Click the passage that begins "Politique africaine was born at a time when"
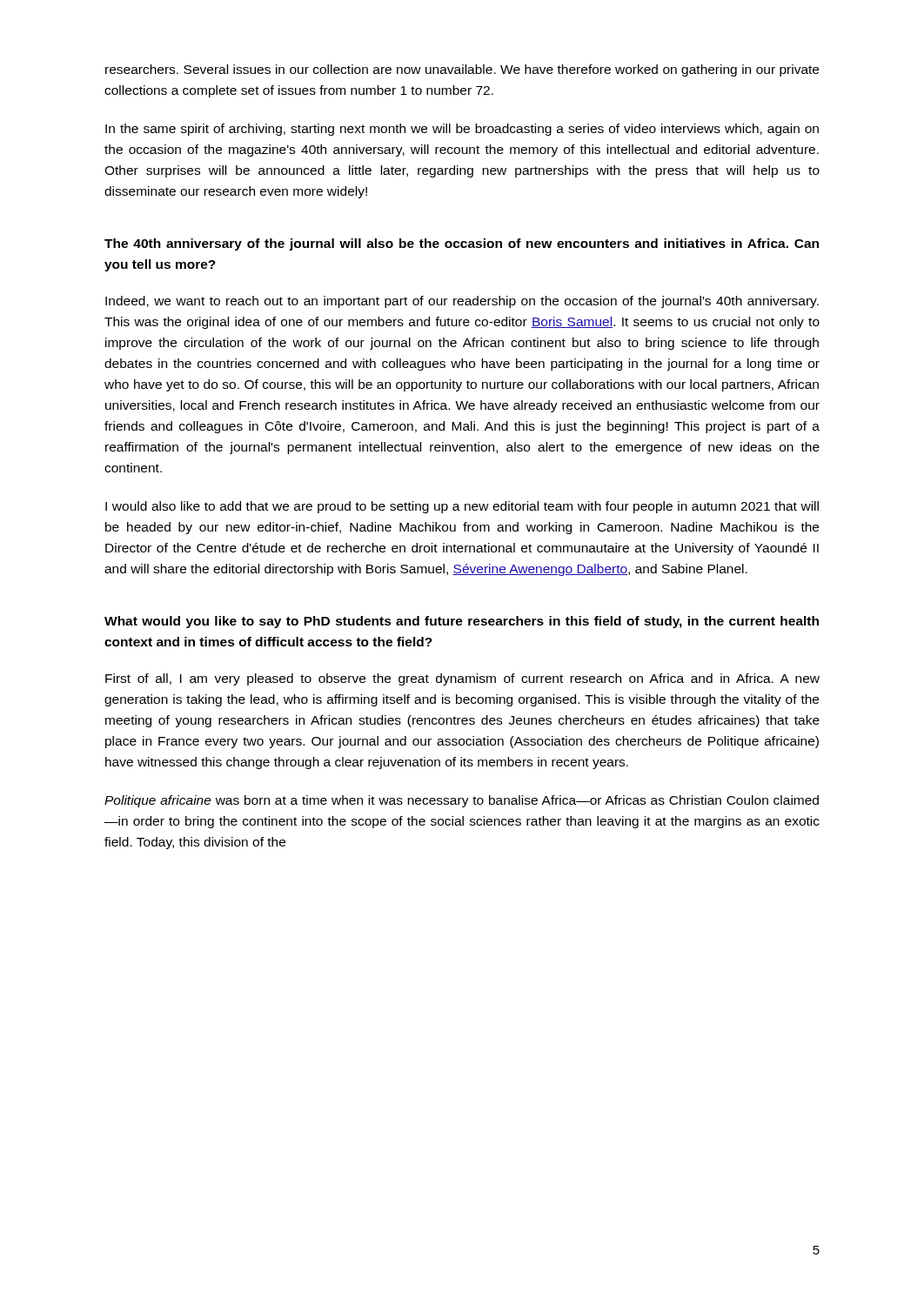Image resolution: width=924 pixels, height=1305 pixels. [x=462, y=821]
